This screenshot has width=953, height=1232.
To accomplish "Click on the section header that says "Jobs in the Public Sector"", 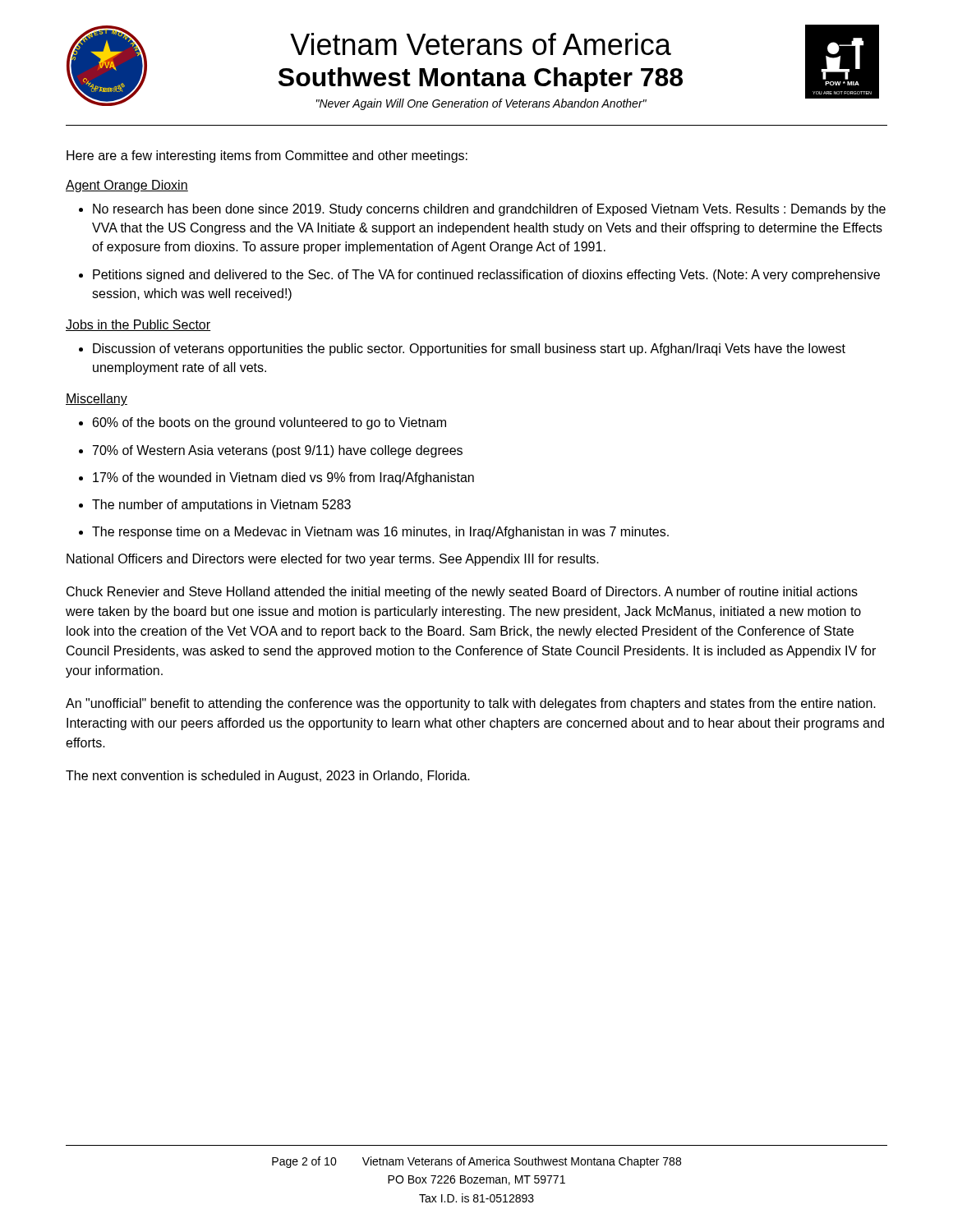I will 138,325.
